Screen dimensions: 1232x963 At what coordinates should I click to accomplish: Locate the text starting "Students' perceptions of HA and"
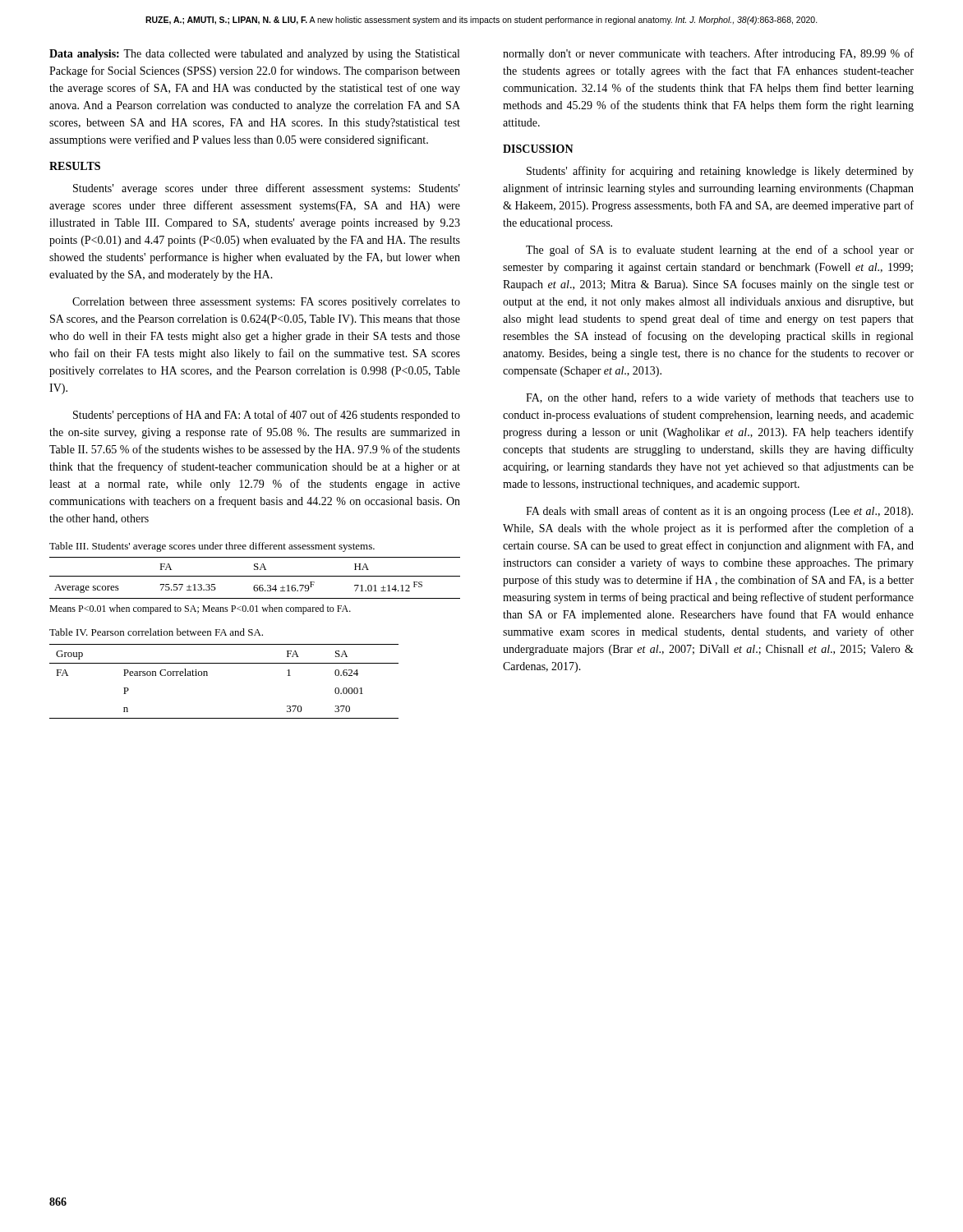[255, 467]
